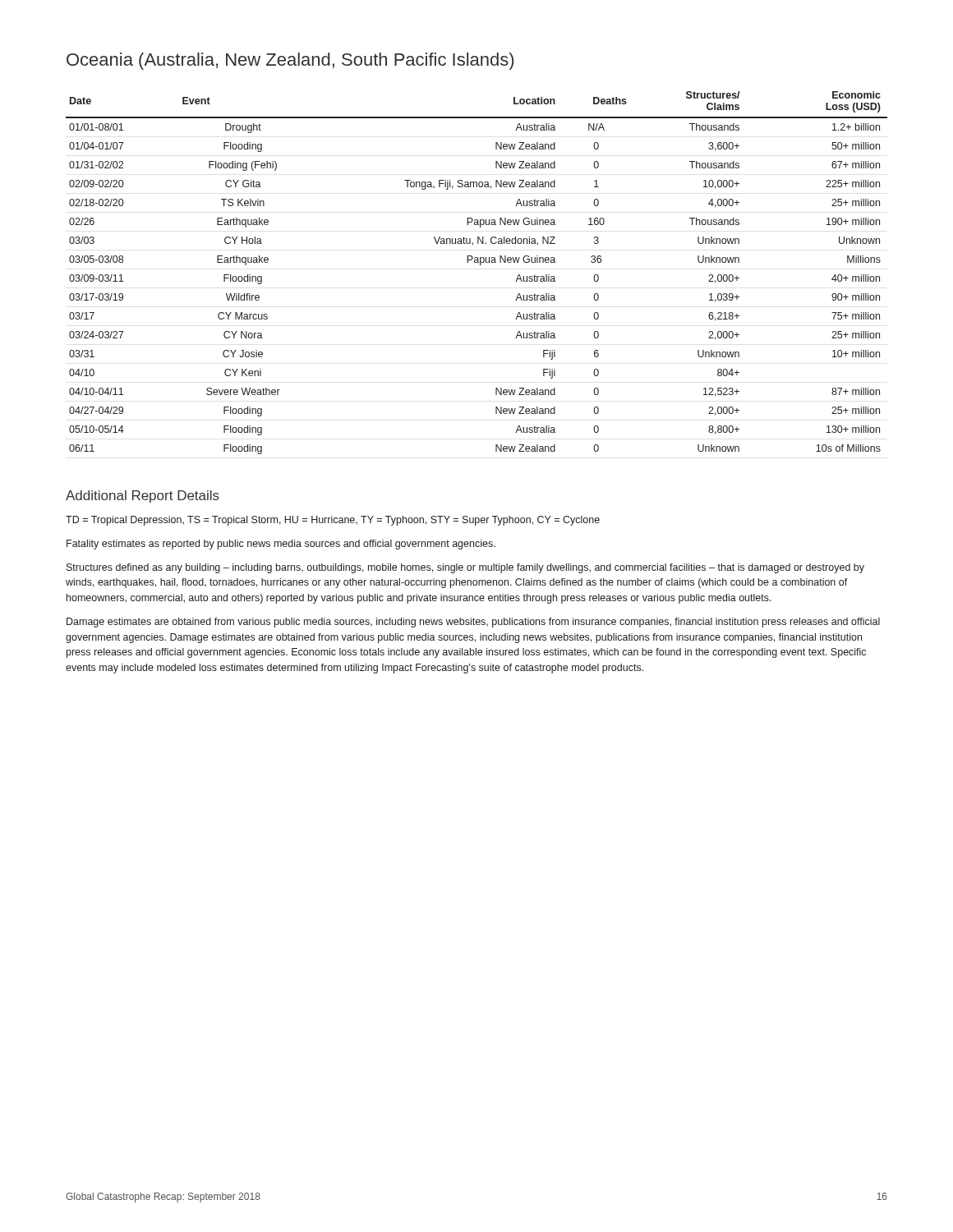Find the text block that says "TD = Tropical Depression,"

[x=333, y=520]
